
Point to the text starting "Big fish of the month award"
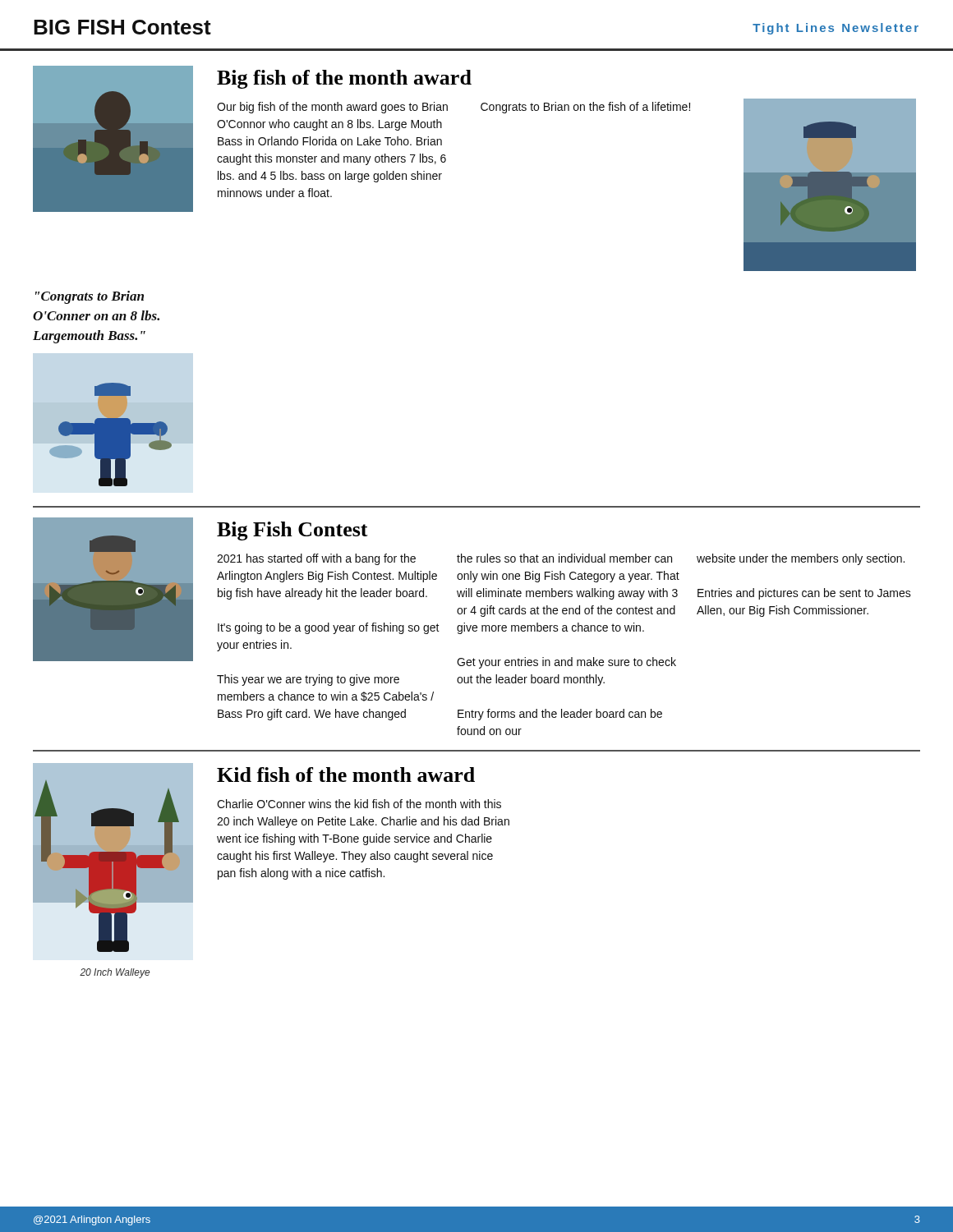click(344, 78)
